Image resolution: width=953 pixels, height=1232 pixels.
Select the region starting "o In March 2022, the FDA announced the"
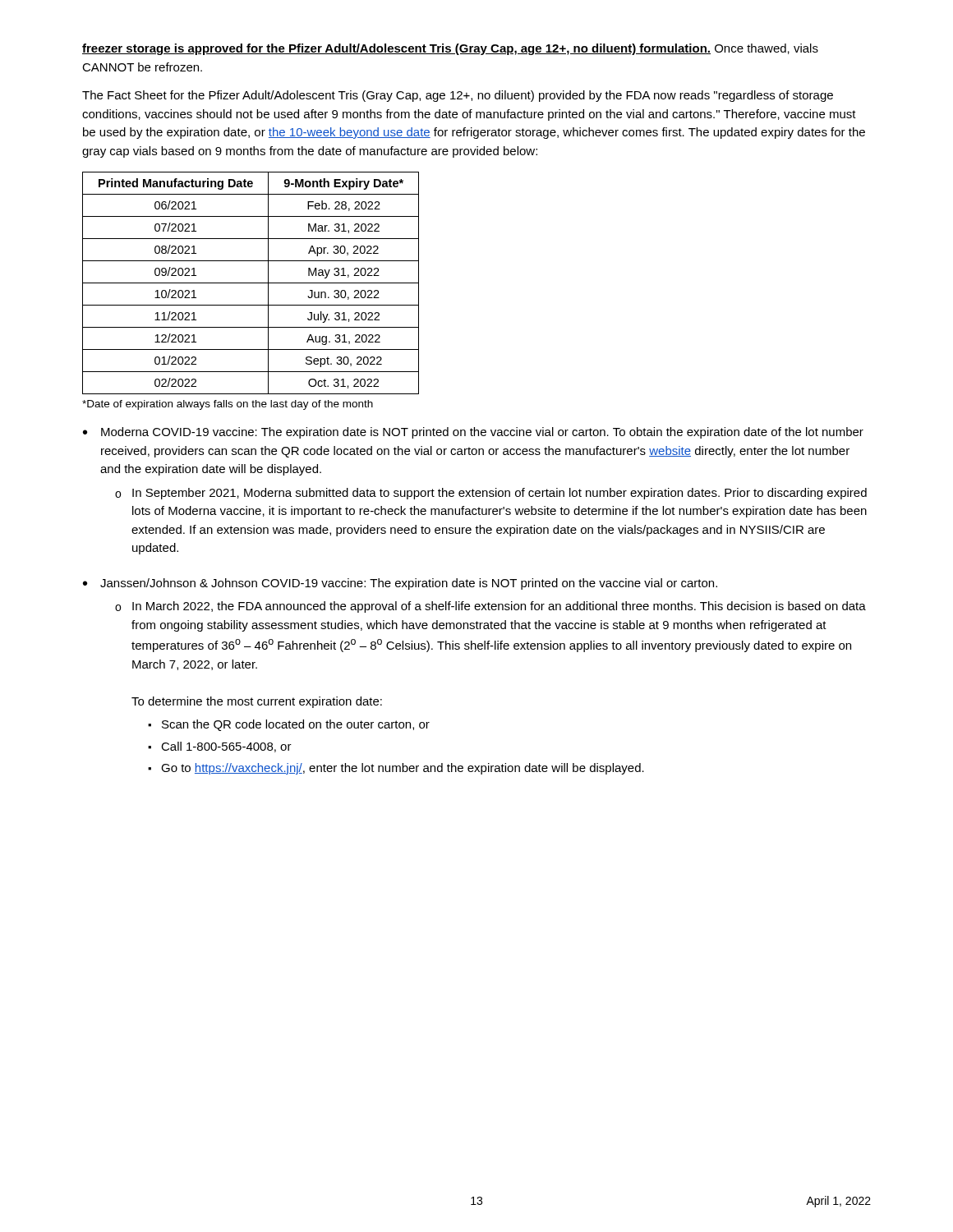point(490,607)
